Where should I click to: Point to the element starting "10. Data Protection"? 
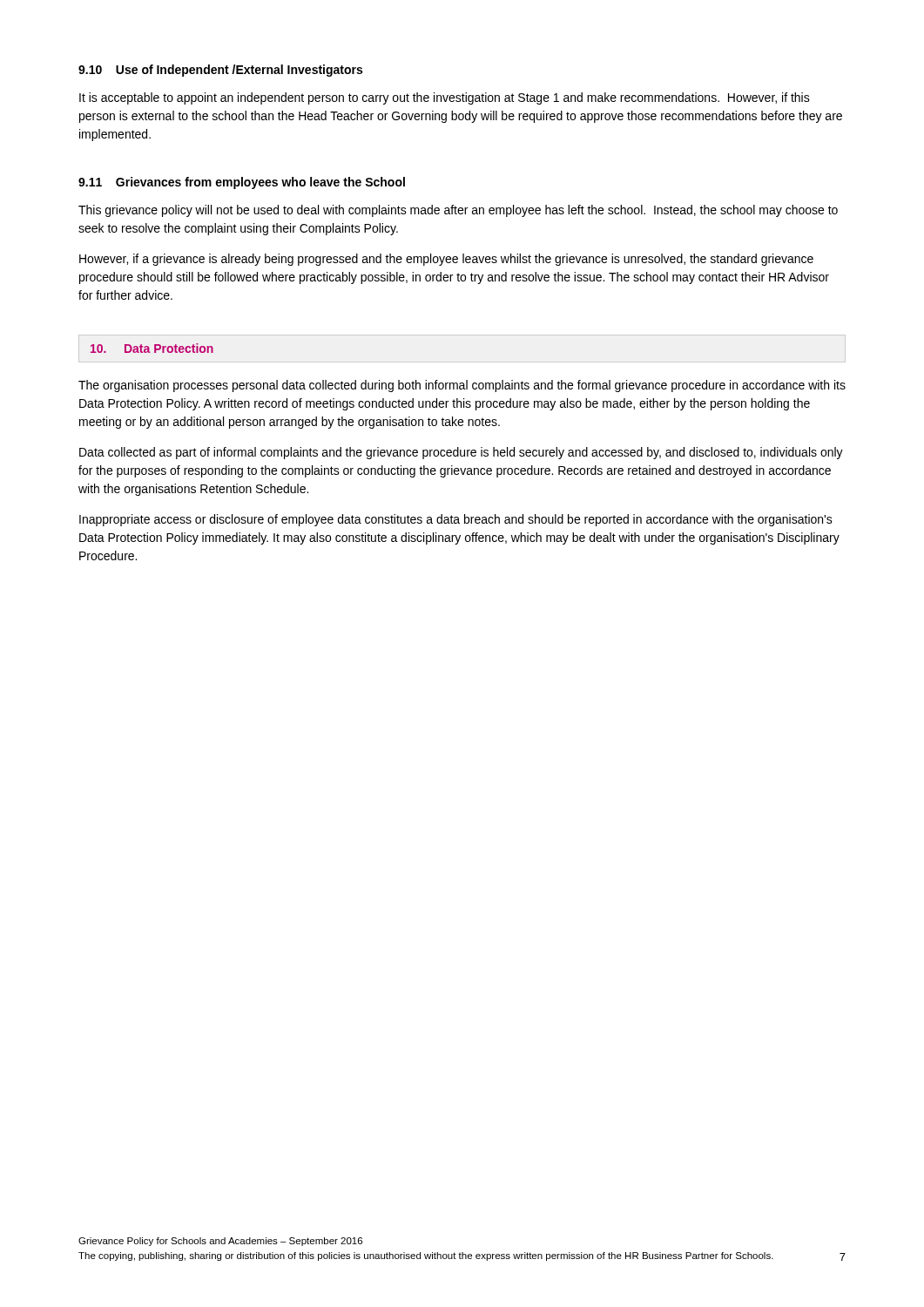152,349
